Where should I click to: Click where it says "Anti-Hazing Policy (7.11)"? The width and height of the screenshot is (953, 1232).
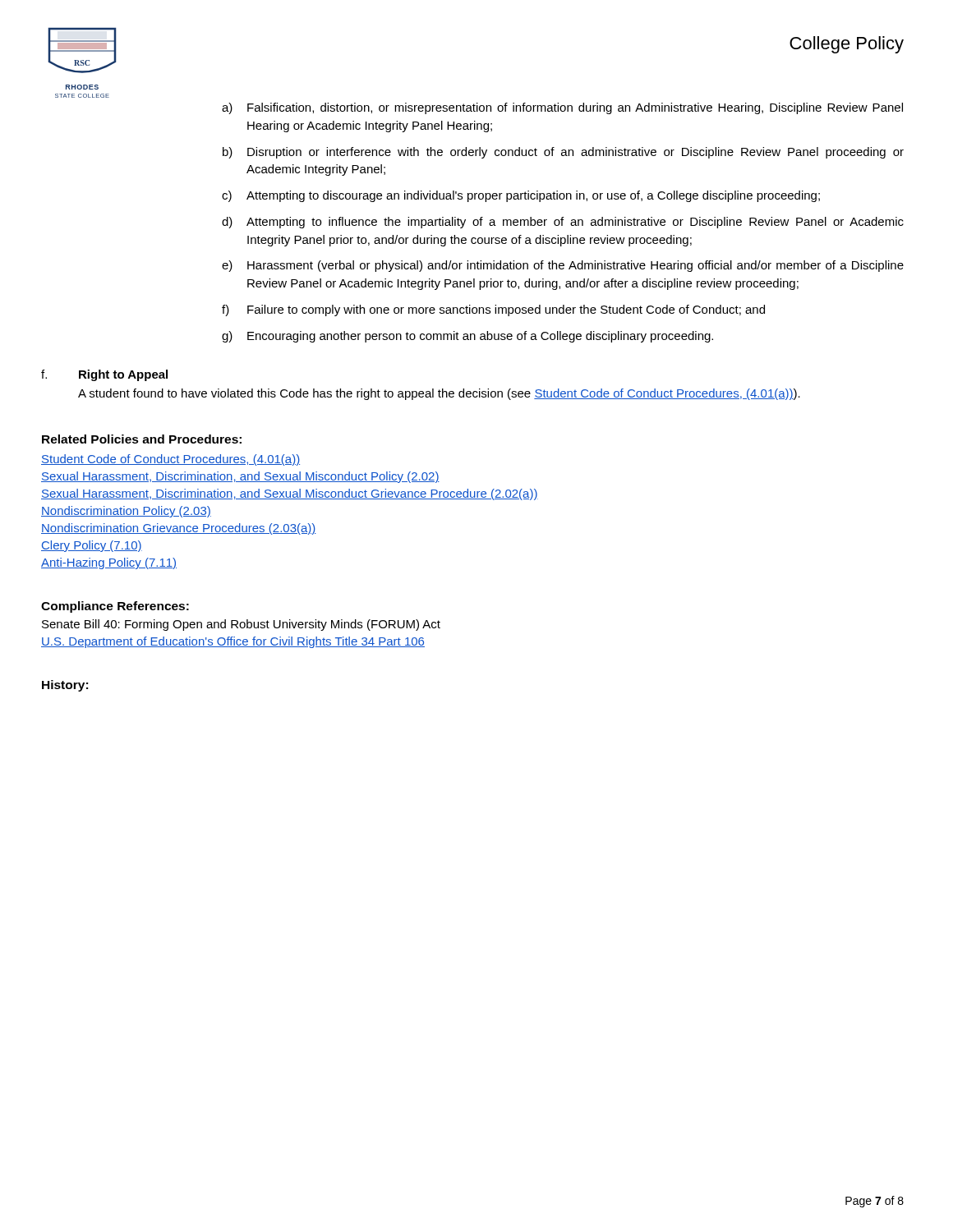coord(109,562)
